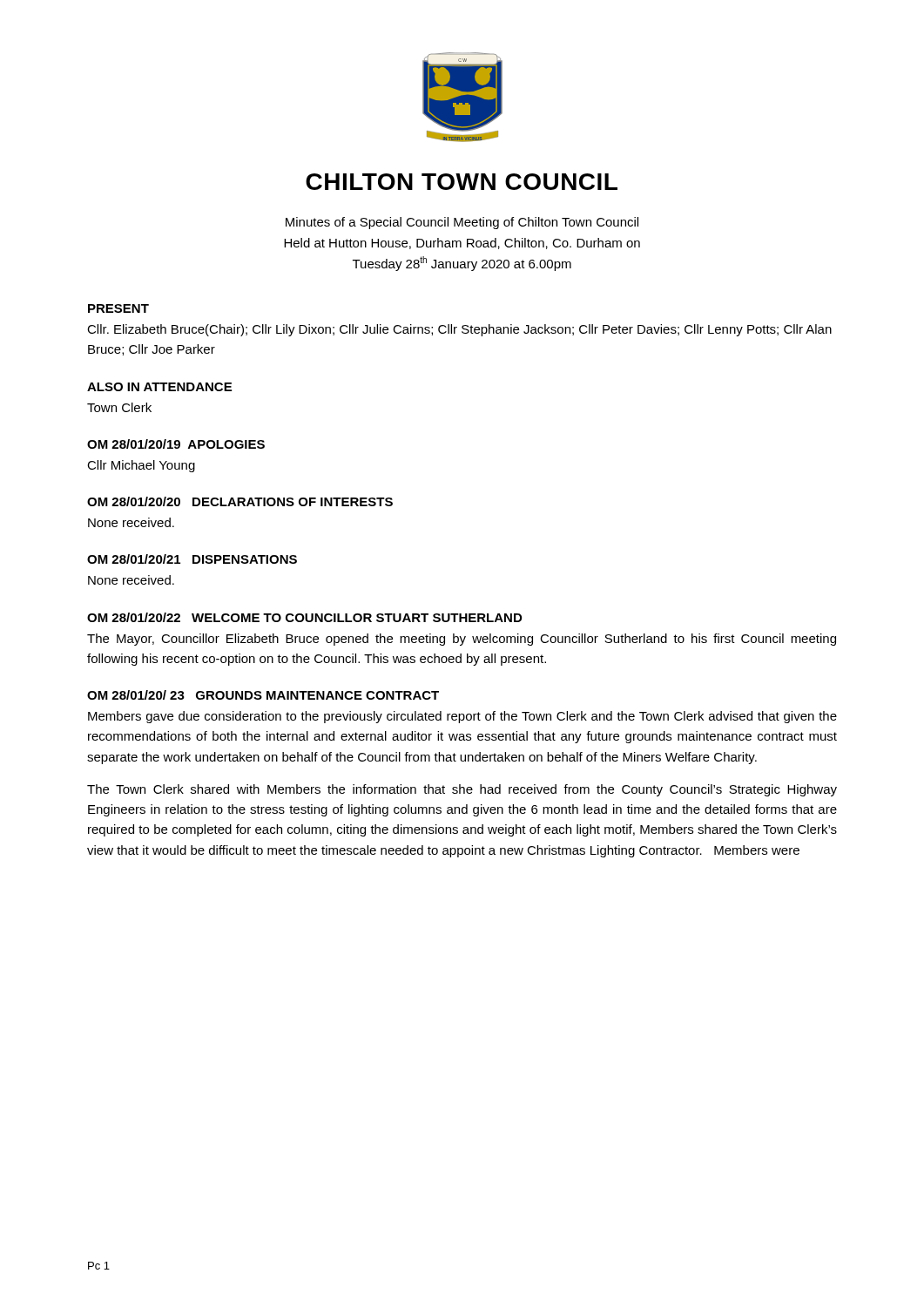Point to "ALSO IN ATTENDANCE"
Viewport: 924px width, 1307px height.
click(x=160, y=386)
